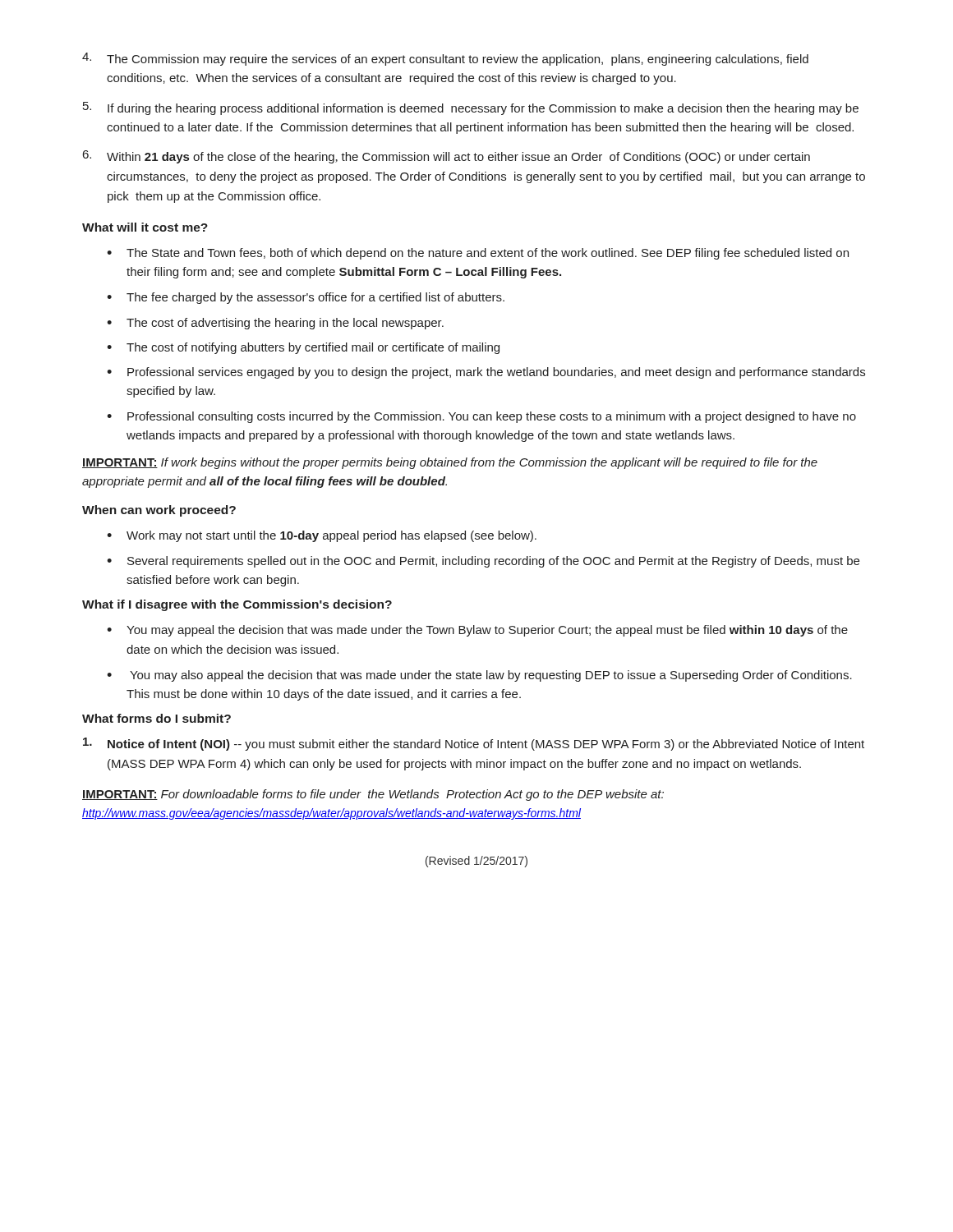
Task: Click on the list item that says "5. If during the hearing"
Action: 476,117
